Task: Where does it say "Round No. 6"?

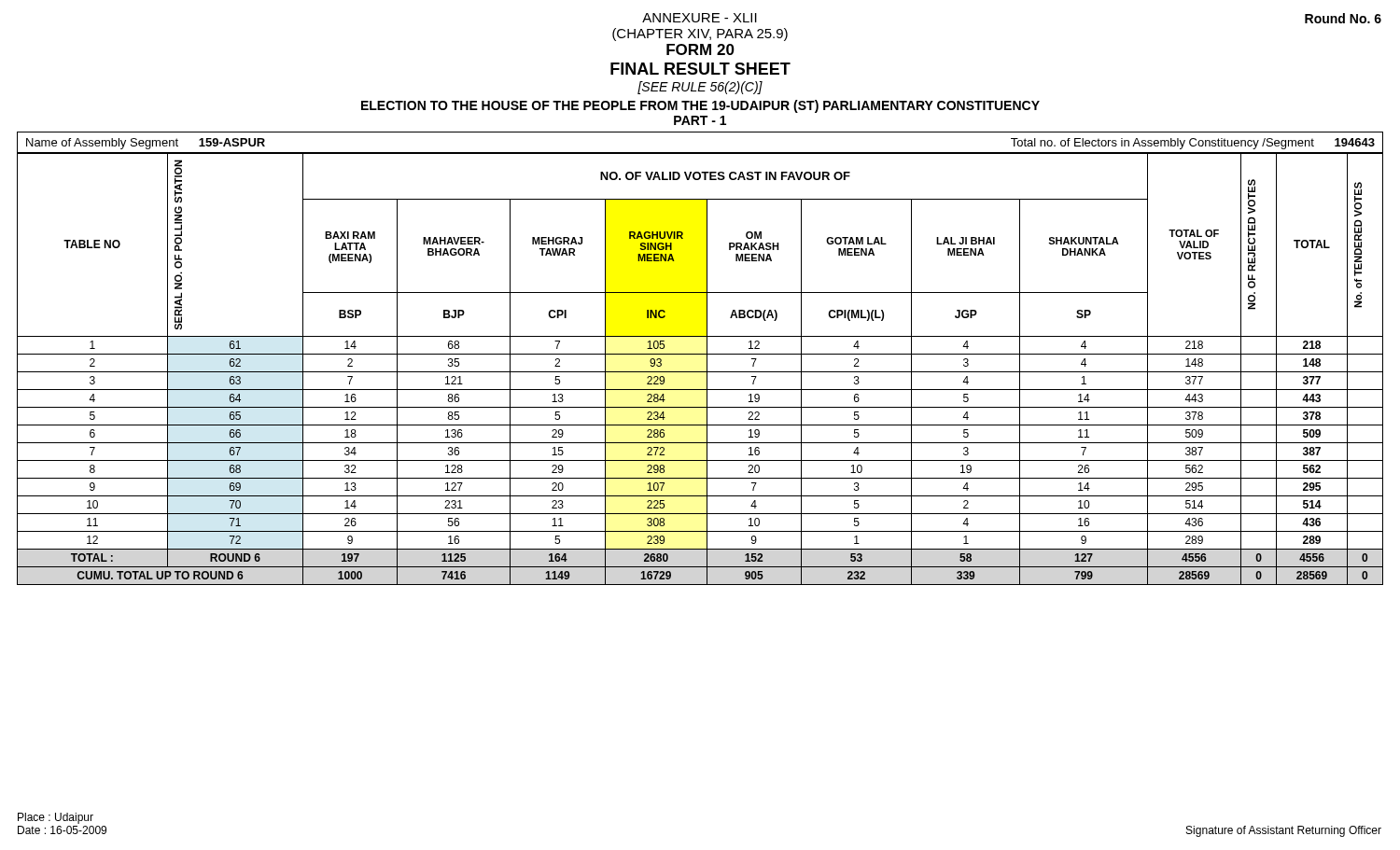Action: coord(1343,19)
